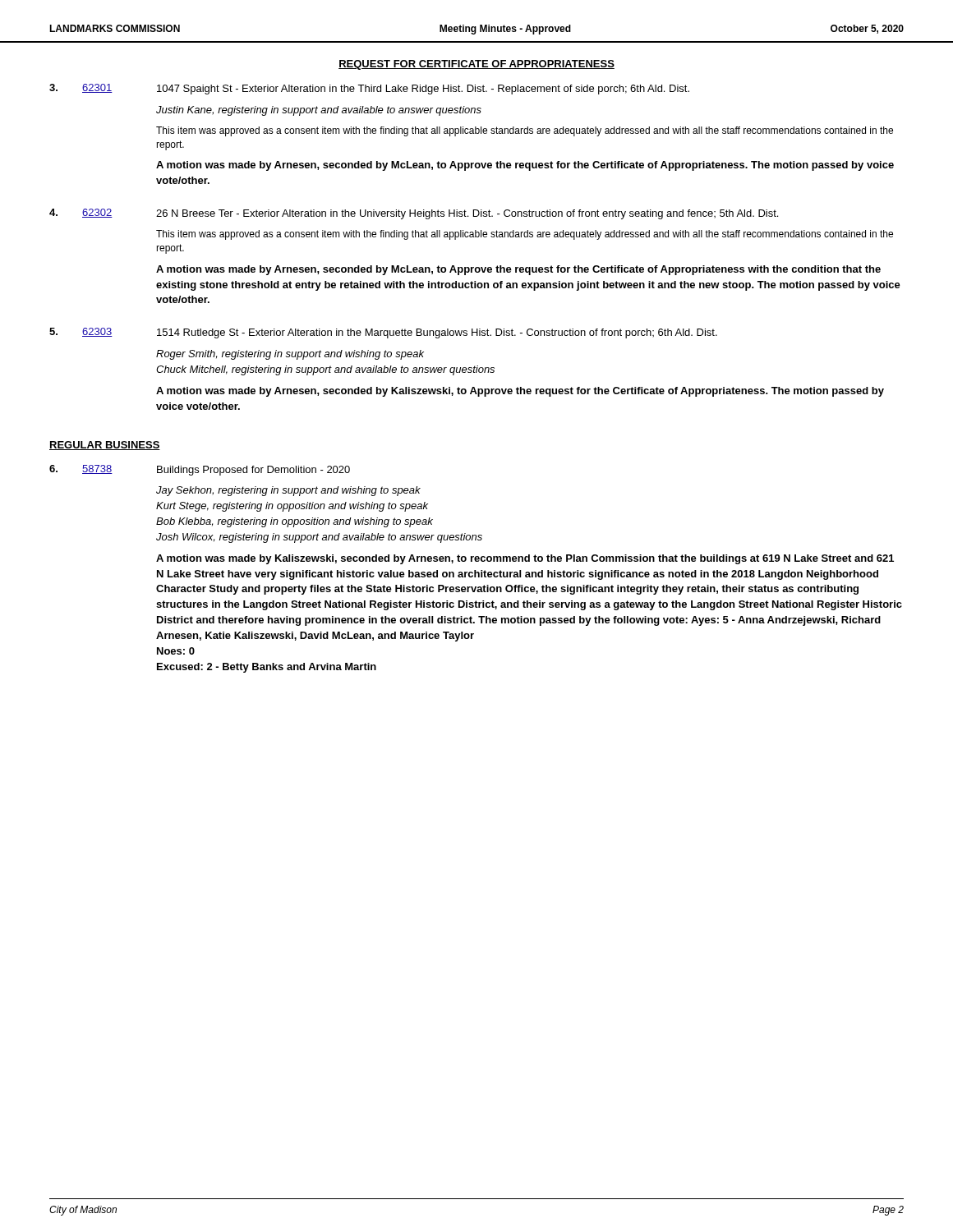This screenshot has width=953, height=1232.
Task: Locate the section header that reads "REQUEST FOR CERTIFICATE OF APPROPRIATENESS"
Action: pyautogui.click(x=476, y=64)
